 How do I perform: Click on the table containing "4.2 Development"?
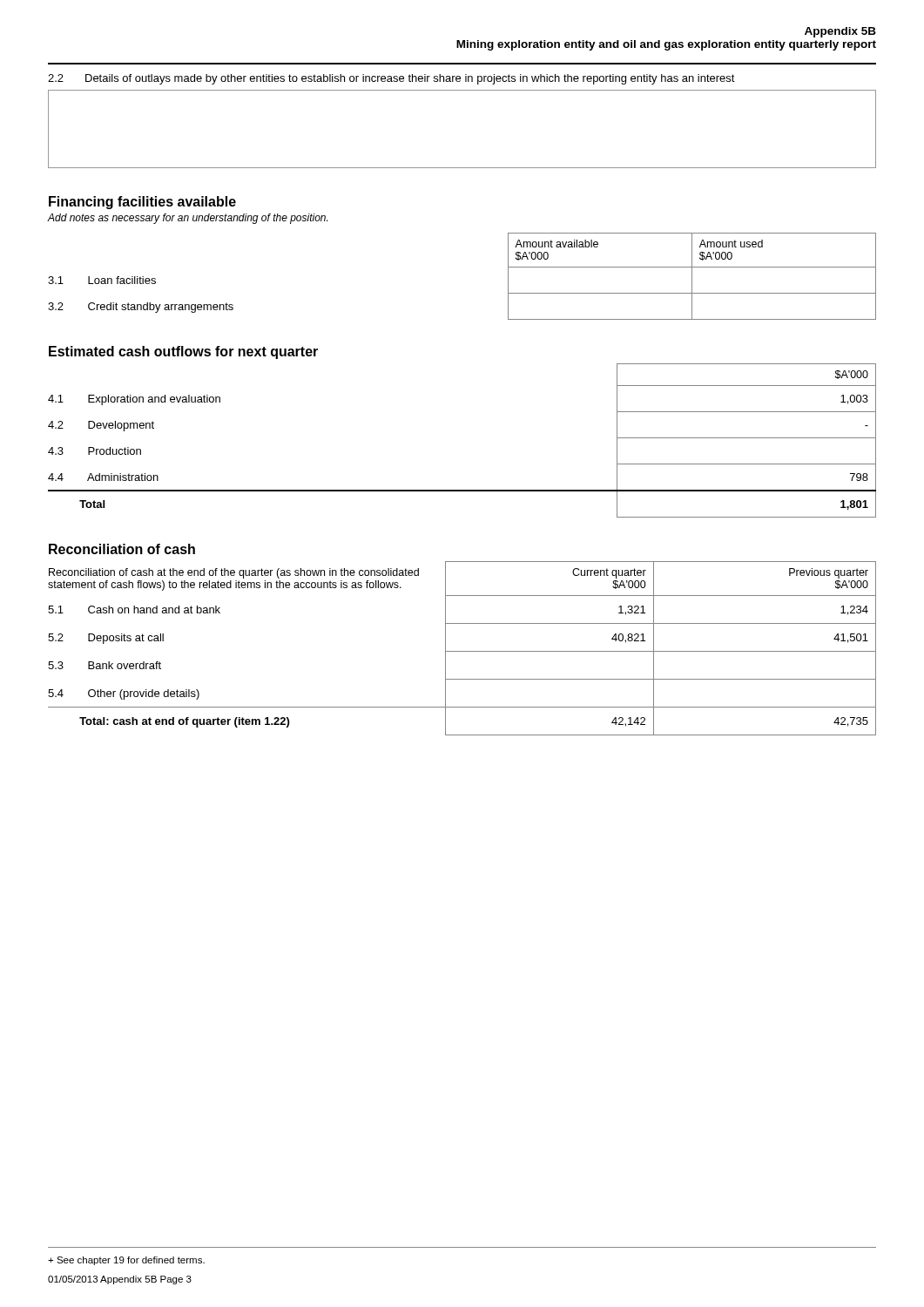click(x=462, y=440)
